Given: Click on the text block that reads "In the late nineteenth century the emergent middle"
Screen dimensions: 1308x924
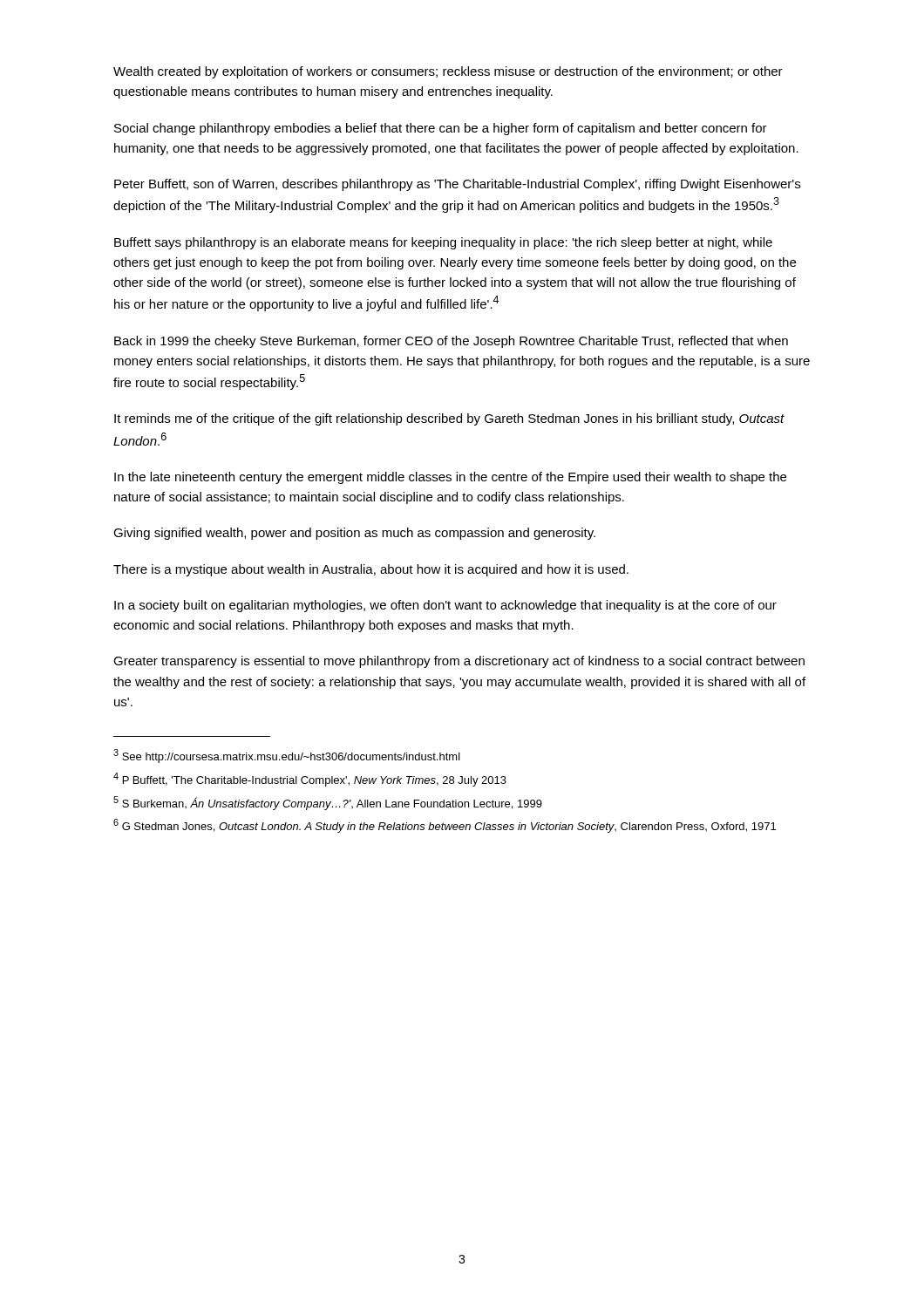Looking at the screenshot, I should point(450,486).
